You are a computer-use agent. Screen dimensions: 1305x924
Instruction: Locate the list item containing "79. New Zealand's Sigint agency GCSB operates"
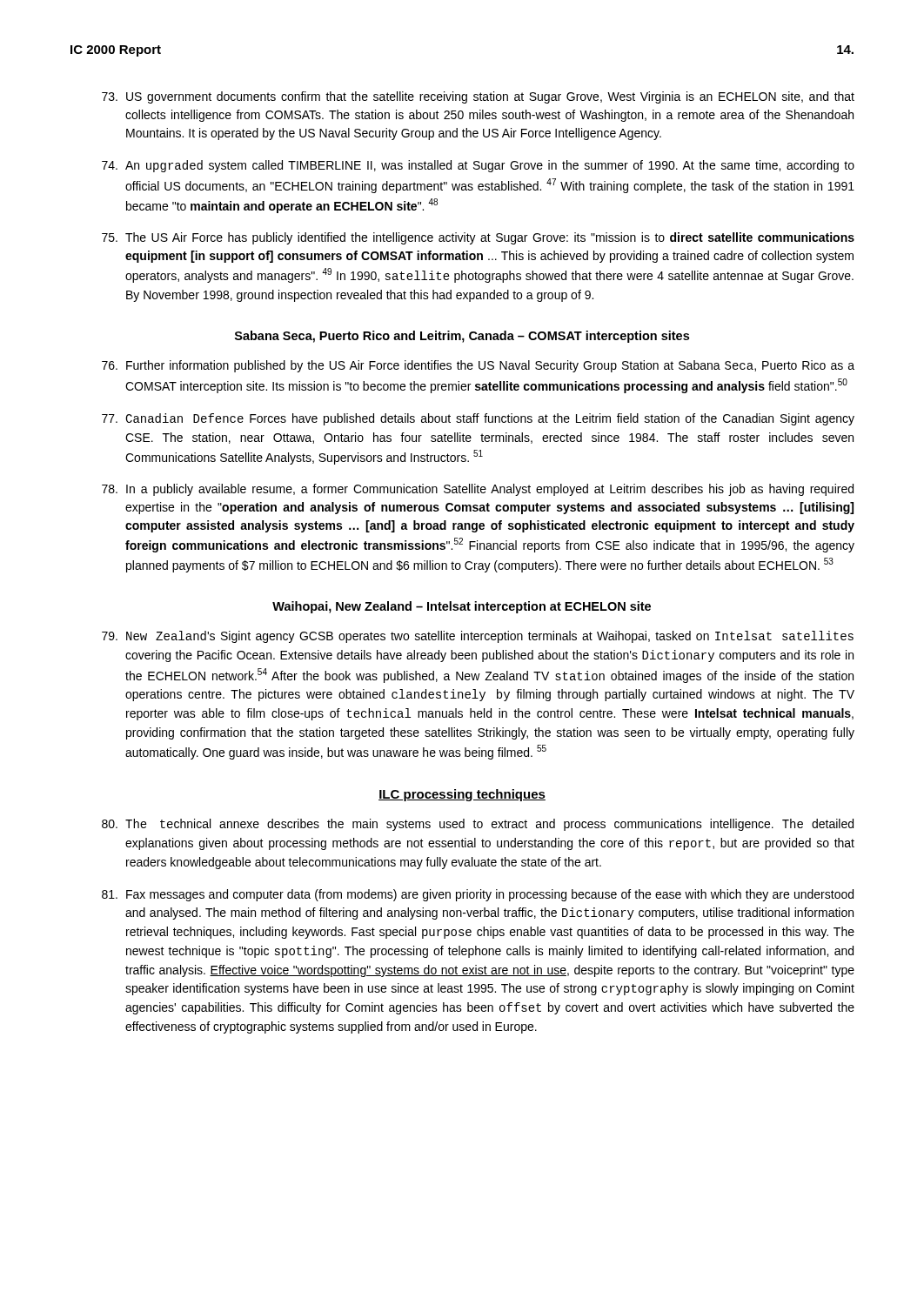[462, 694]
